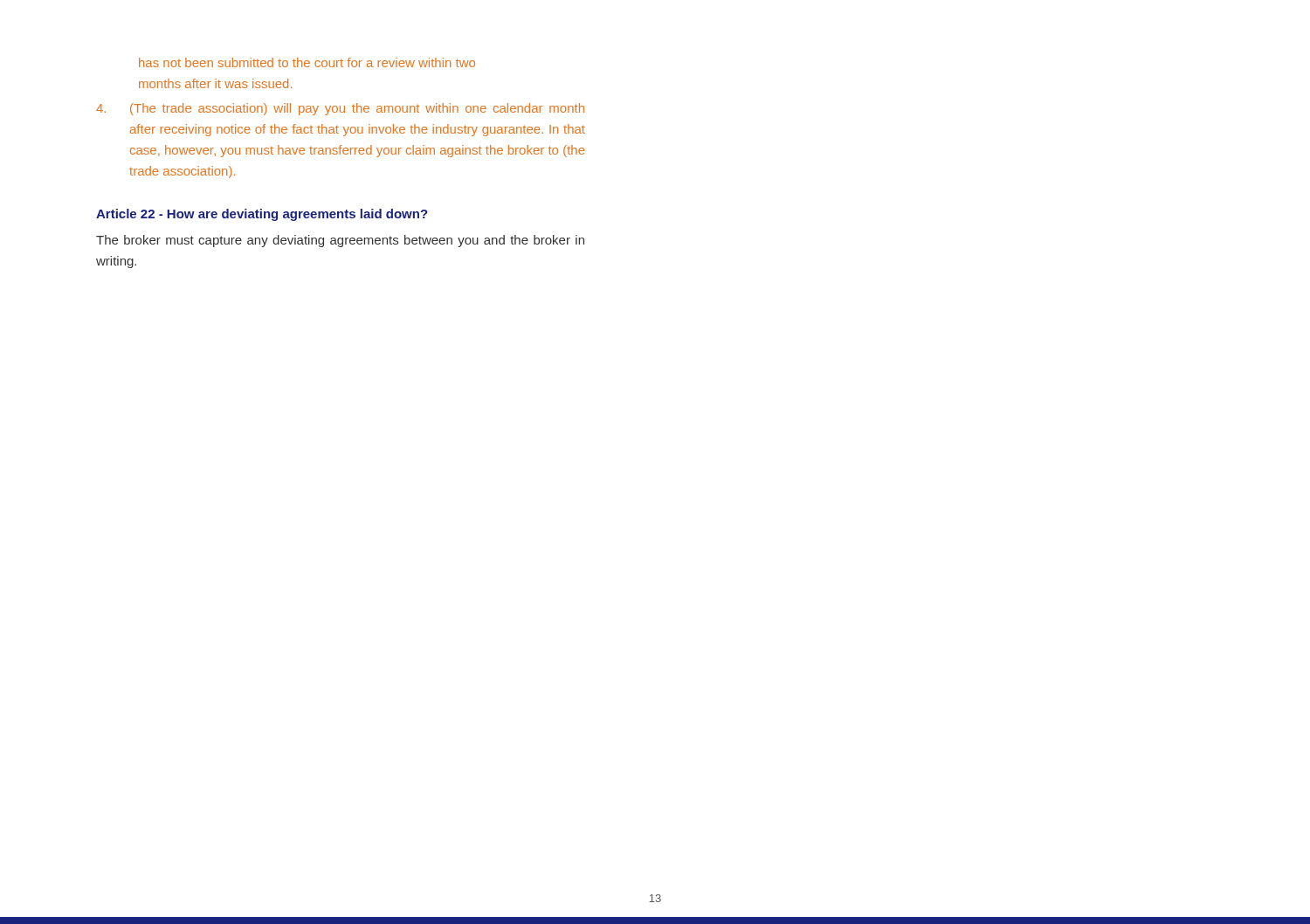Viewport: 1310px width, 924px height.
Task: Click on the section header containing "Article 22 - How are deviating"
Action: (x=262, y=214)
